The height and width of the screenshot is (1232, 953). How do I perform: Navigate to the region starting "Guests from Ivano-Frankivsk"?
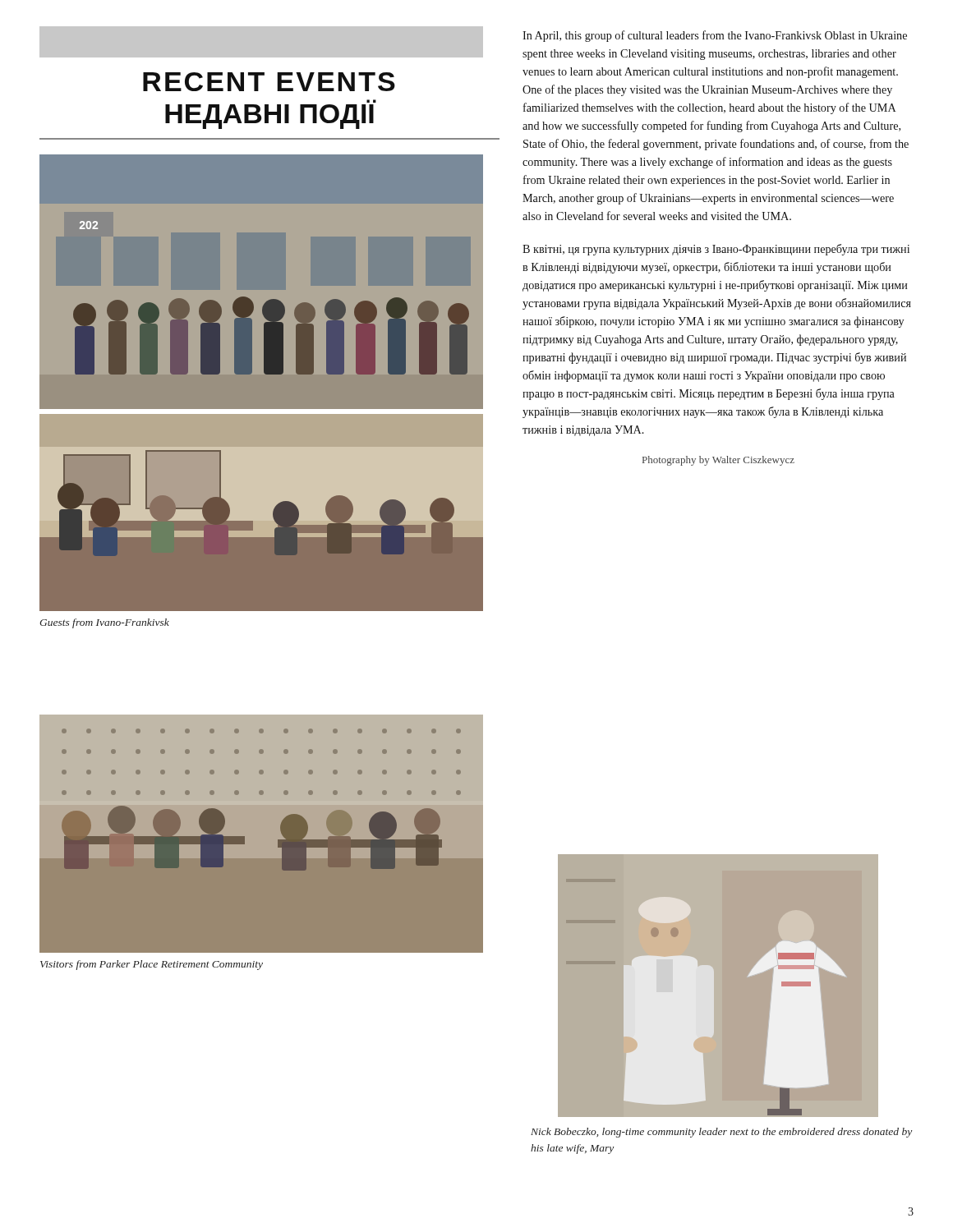pos(104,622)
